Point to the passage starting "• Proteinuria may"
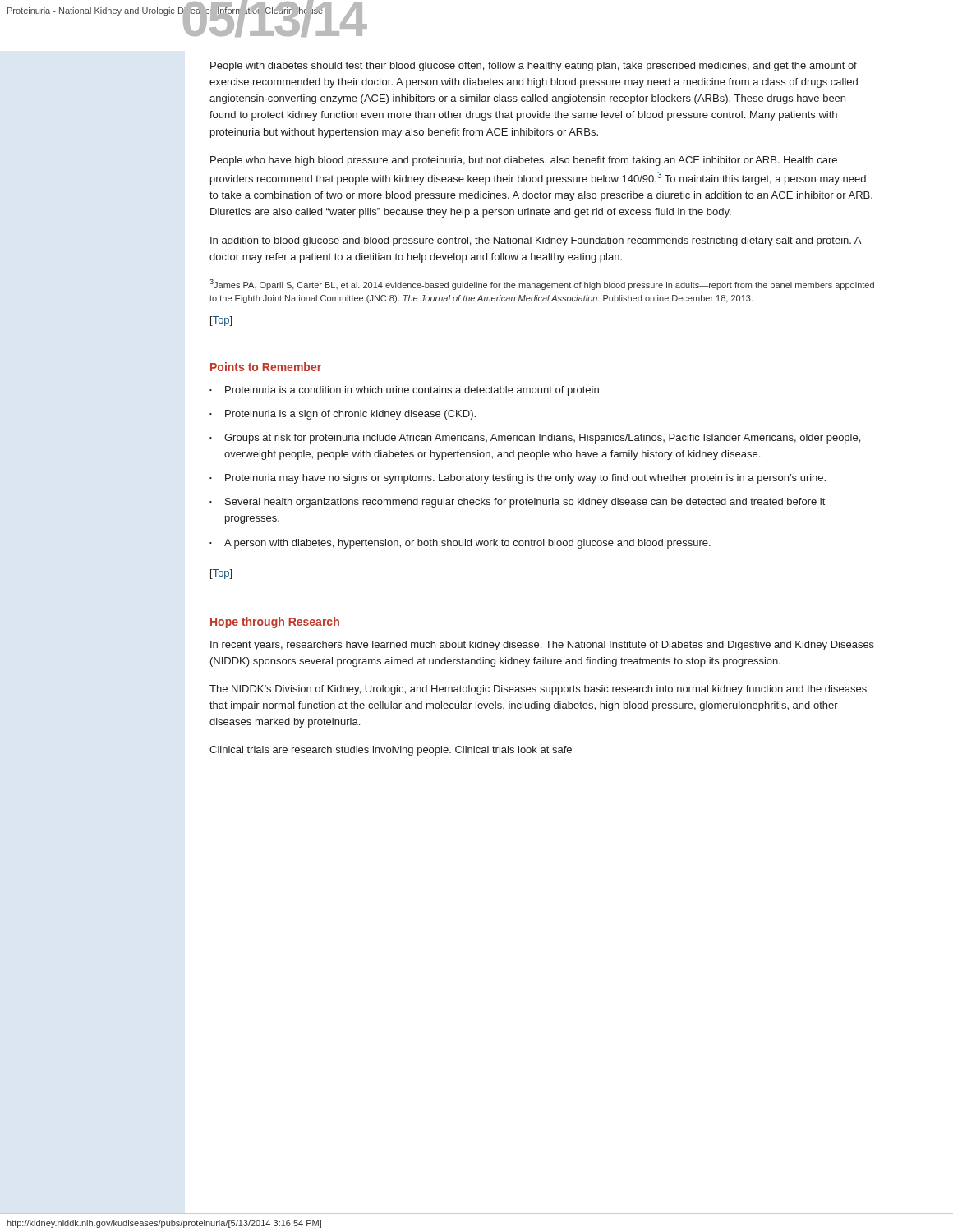Screen dimensions: 1232x953 (542, 478)
